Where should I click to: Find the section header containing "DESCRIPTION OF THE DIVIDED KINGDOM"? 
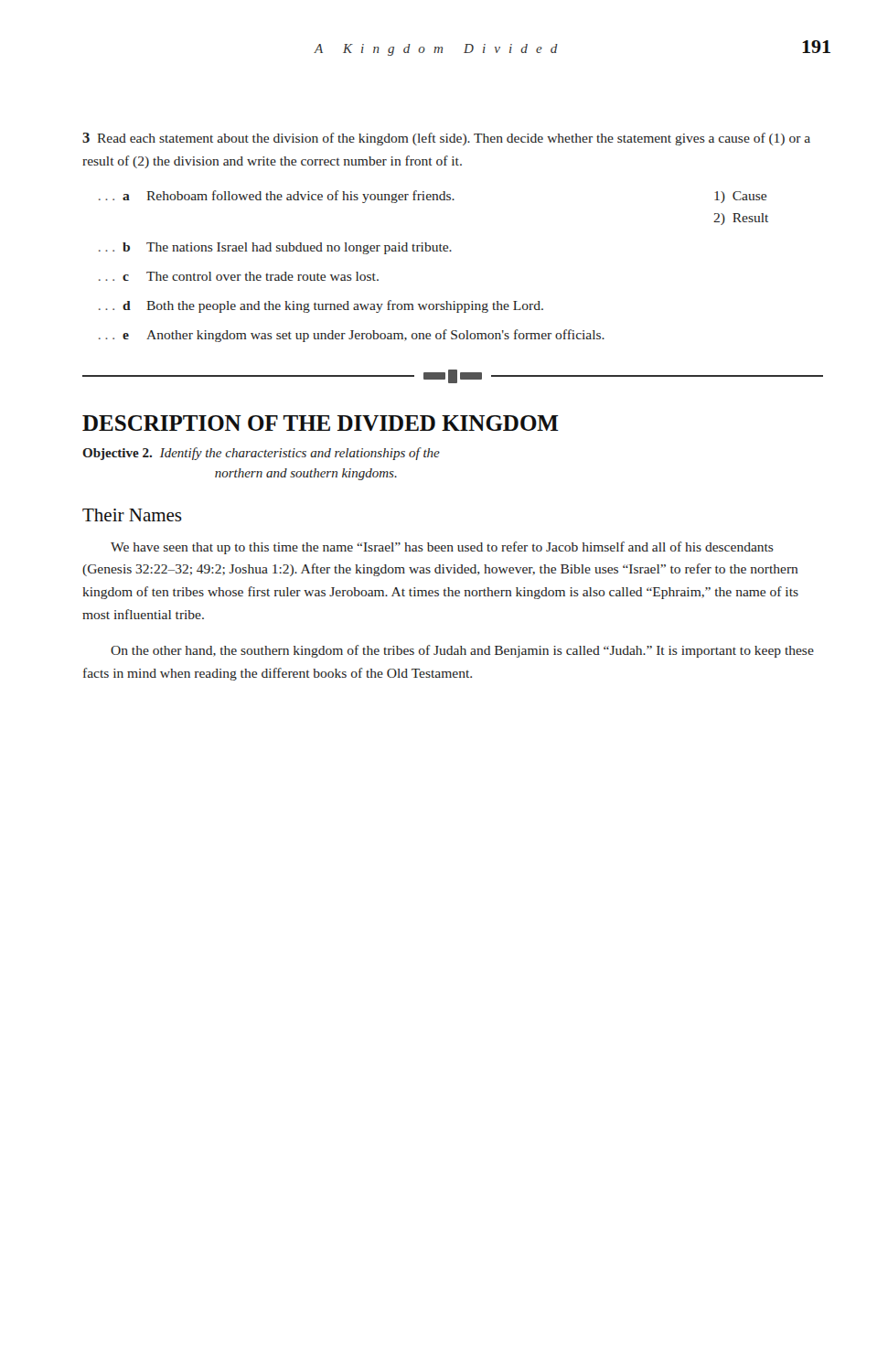321,423
